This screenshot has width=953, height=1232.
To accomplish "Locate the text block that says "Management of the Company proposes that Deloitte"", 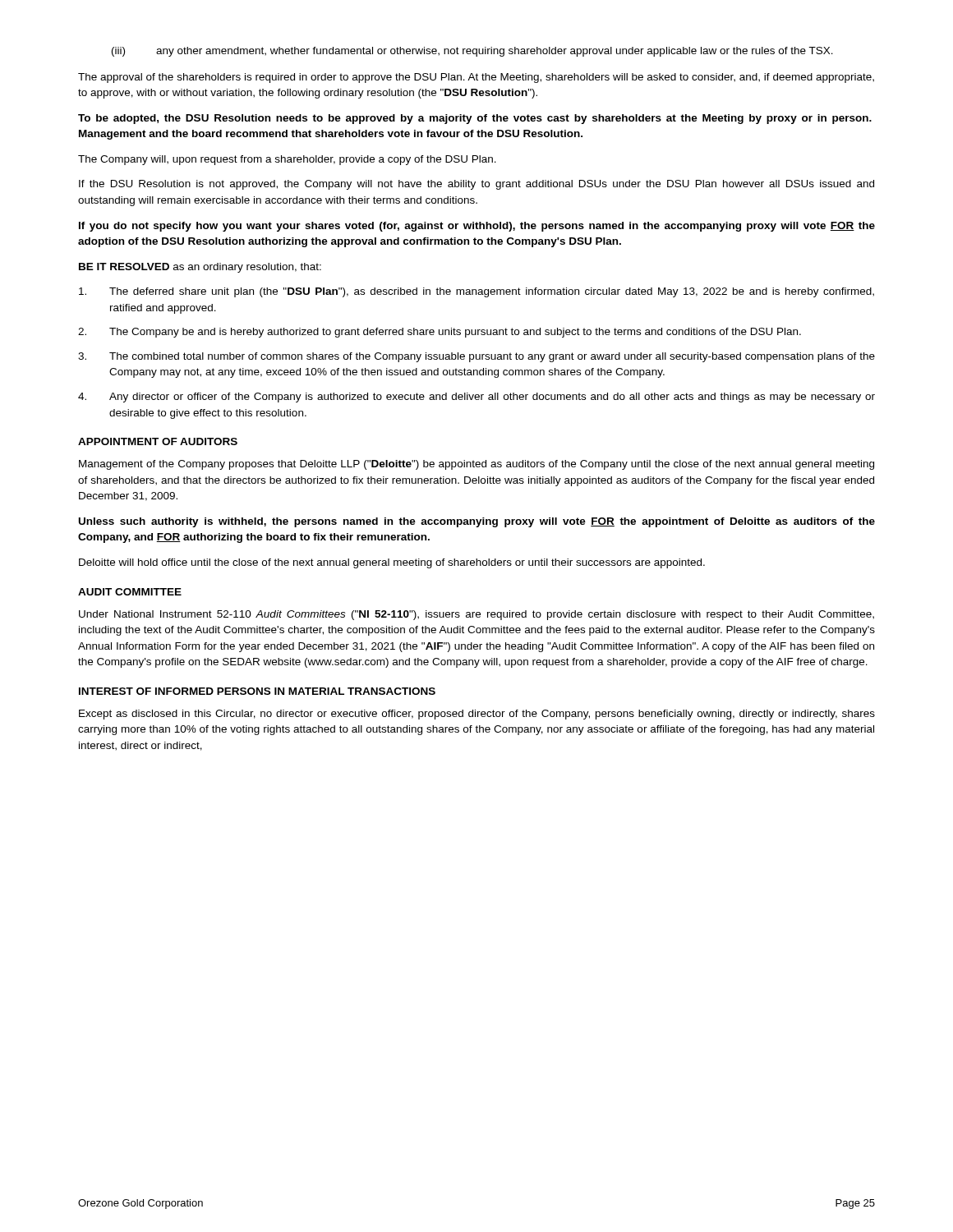I will [476, 480].
